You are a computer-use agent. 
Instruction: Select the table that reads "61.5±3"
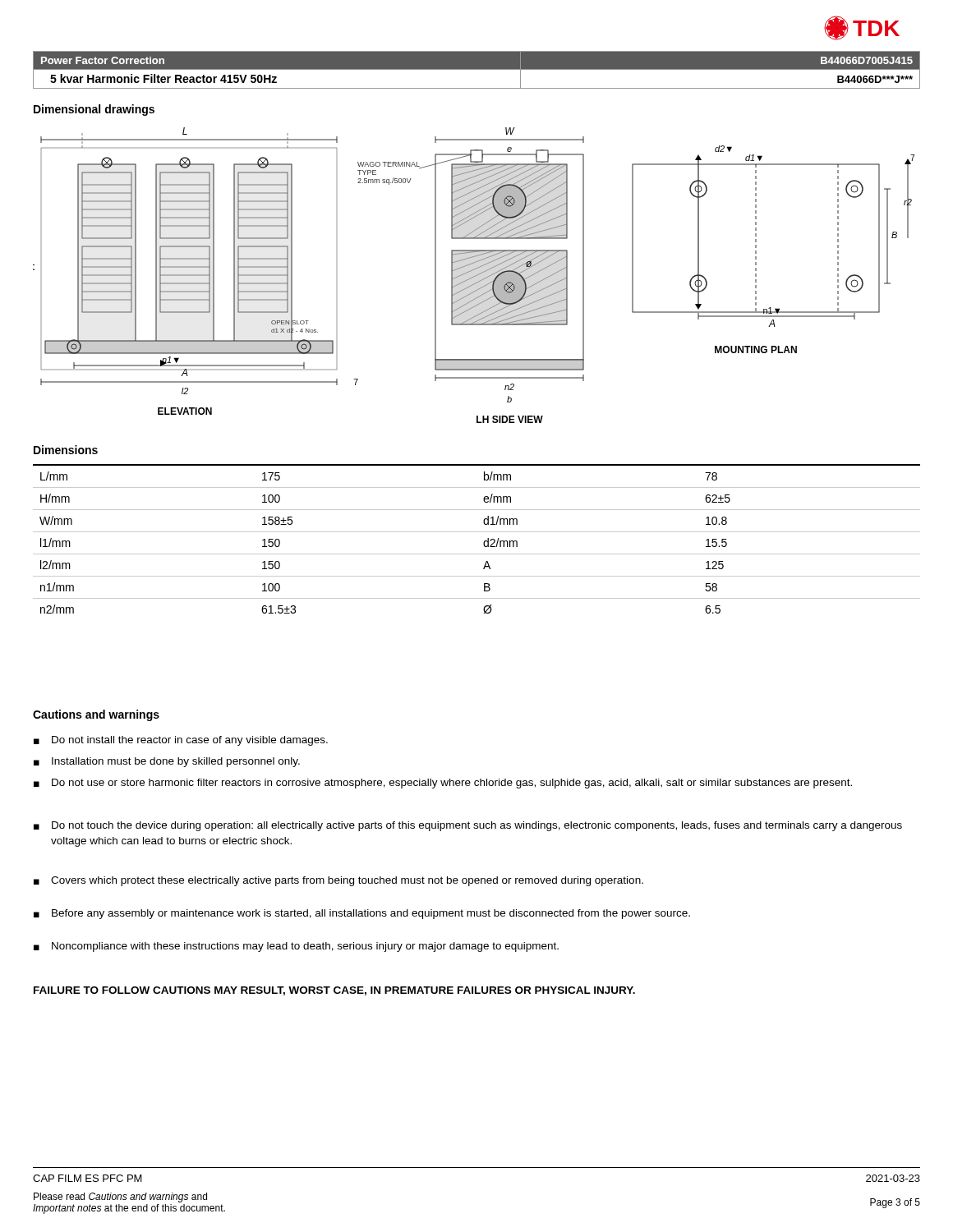click(476, 542)
